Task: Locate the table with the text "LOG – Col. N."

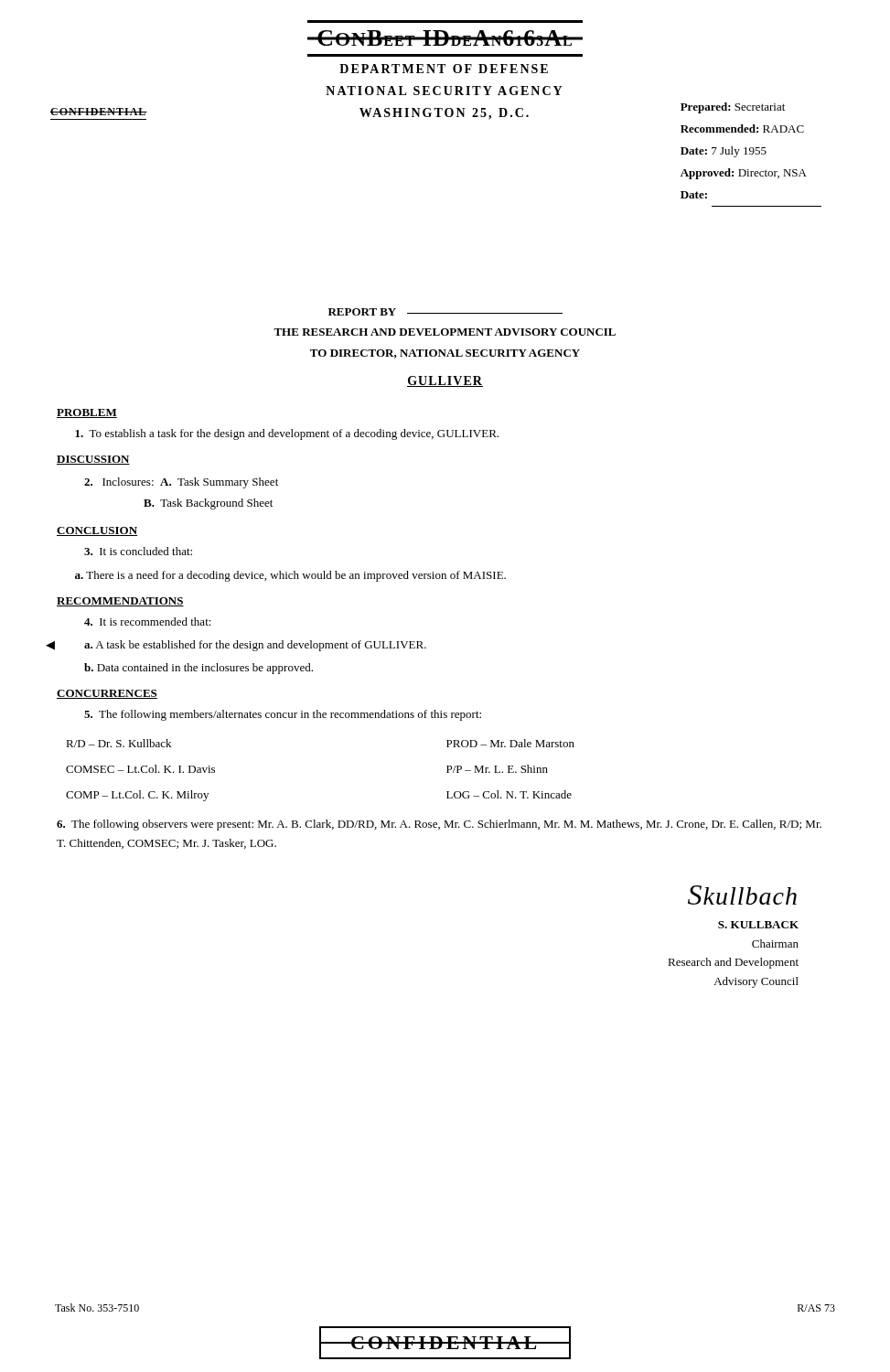Action: coord(445,770)
